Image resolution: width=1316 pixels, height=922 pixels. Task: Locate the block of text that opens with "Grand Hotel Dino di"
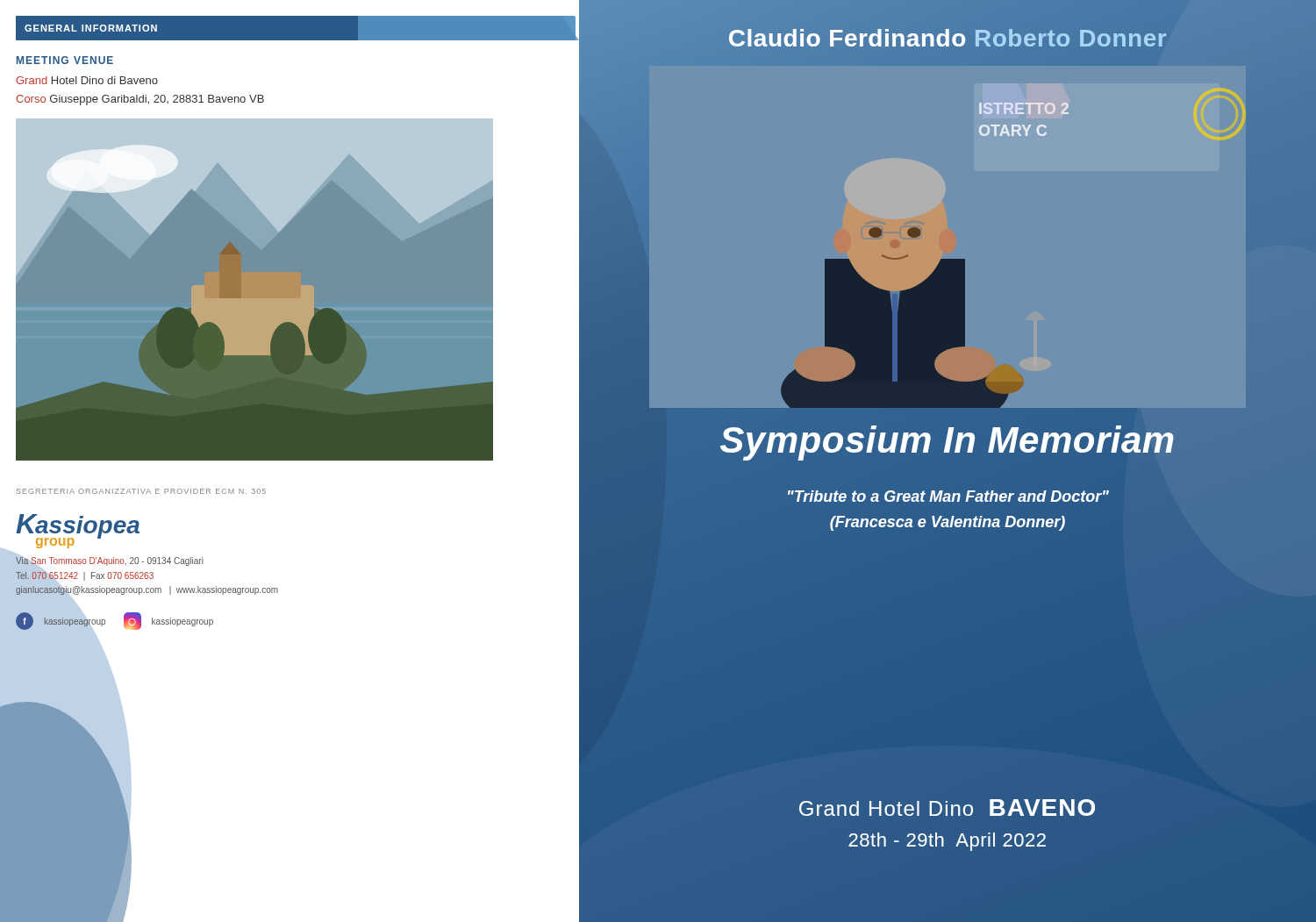pos(140,89)
